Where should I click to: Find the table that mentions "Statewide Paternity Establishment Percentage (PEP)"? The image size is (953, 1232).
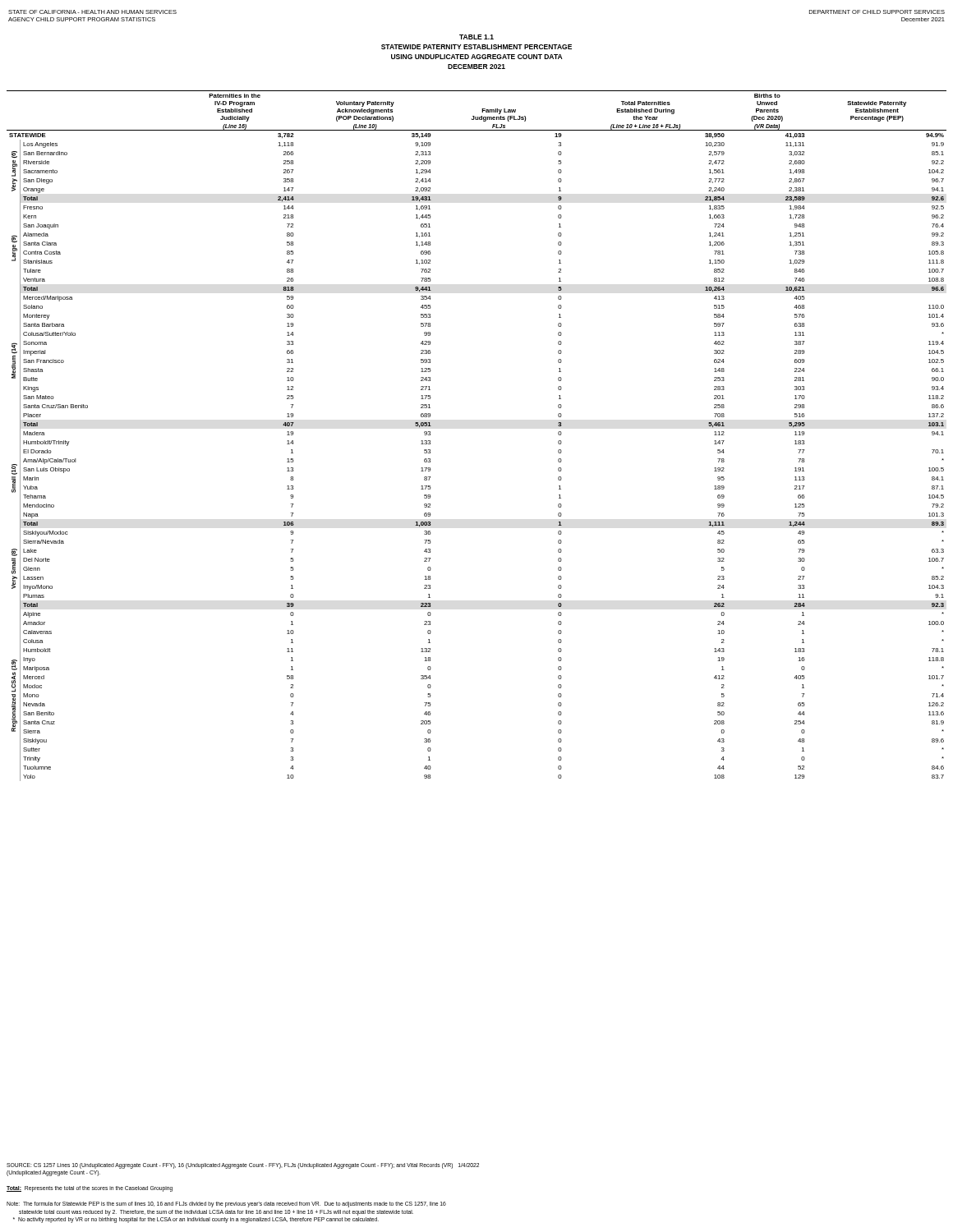pos(476,436)
